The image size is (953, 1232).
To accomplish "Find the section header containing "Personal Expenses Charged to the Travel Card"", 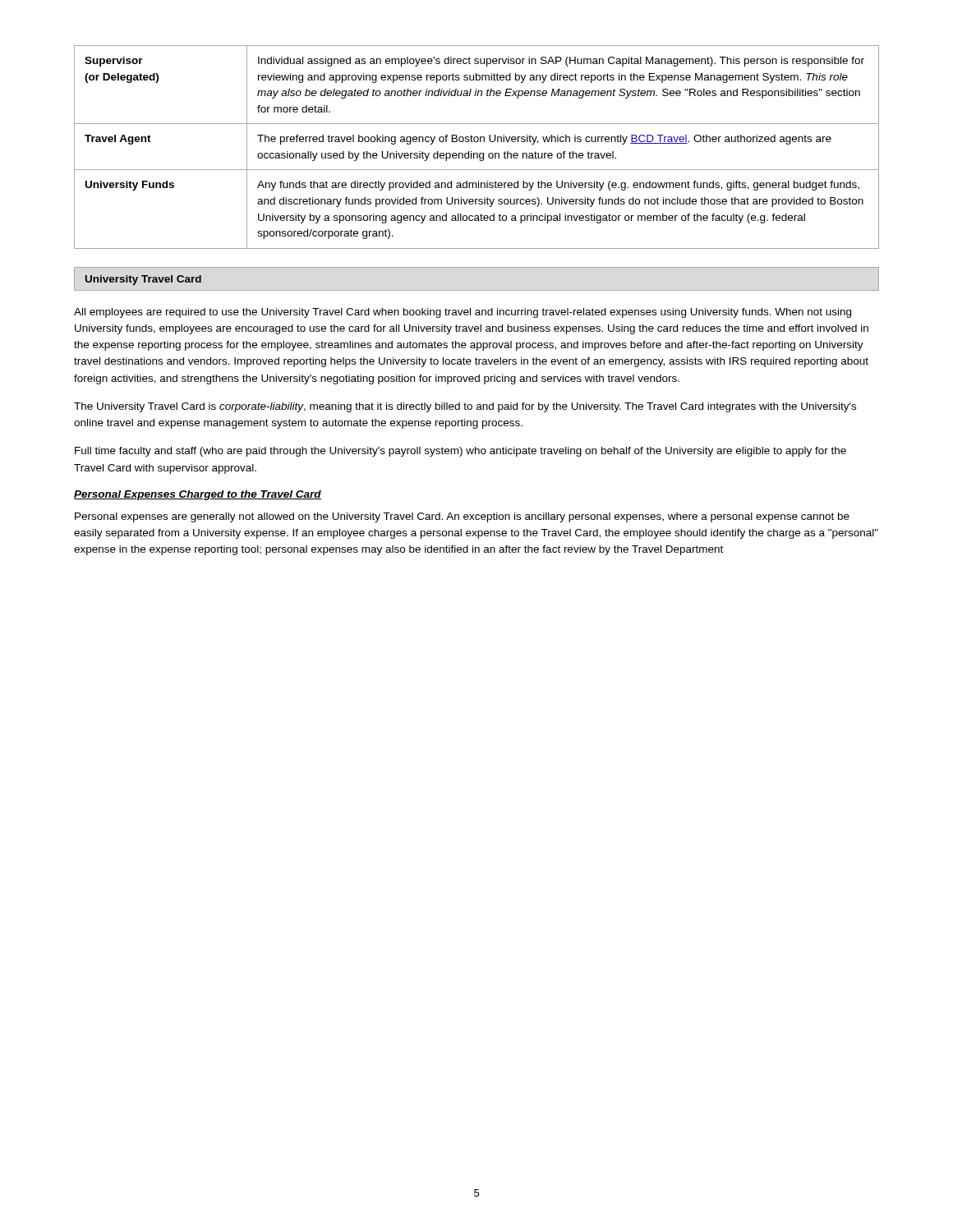I will pyautogui.click(x=198, y=495).
